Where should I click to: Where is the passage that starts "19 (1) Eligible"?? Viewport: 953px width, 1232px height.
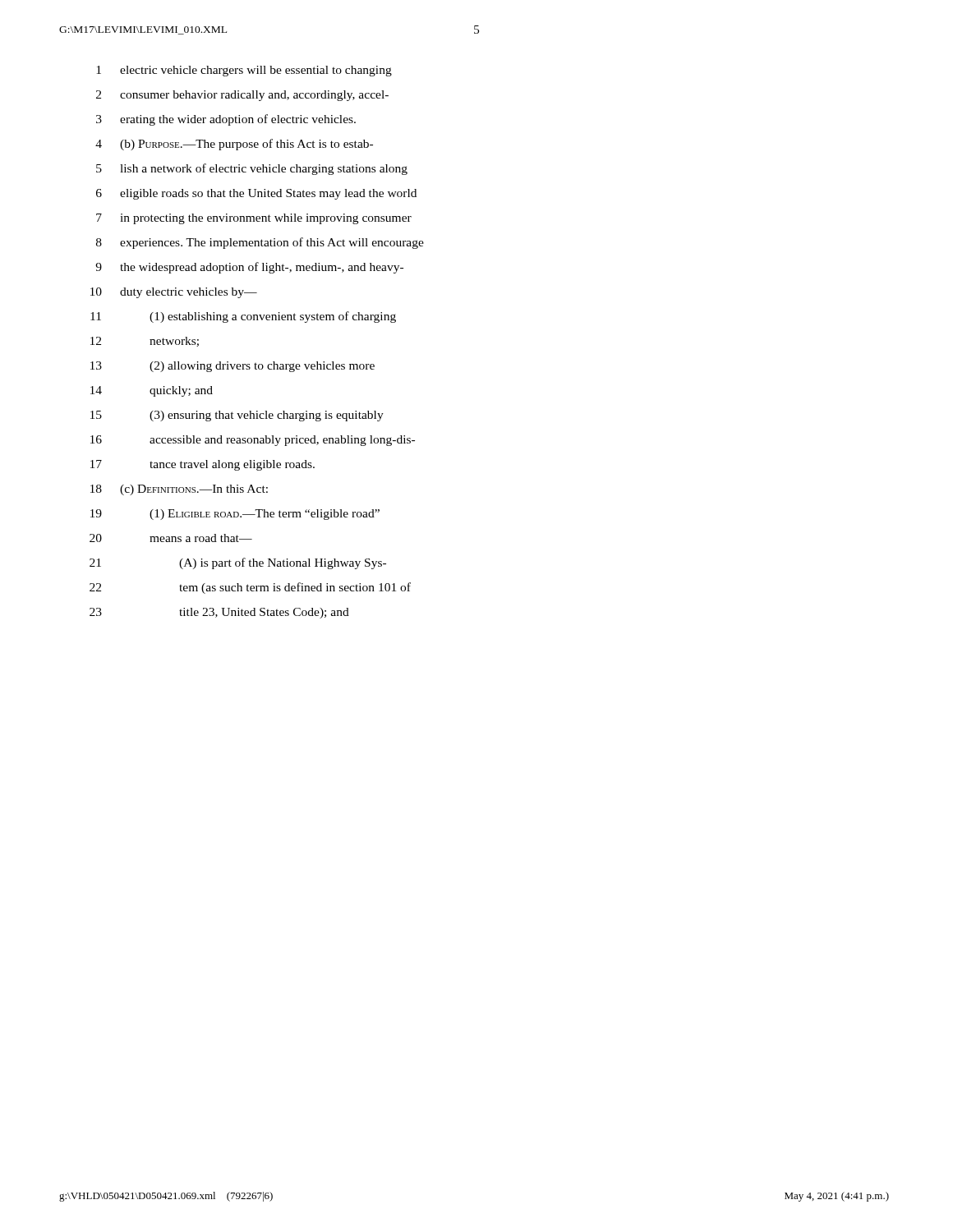tap(235, 515)
